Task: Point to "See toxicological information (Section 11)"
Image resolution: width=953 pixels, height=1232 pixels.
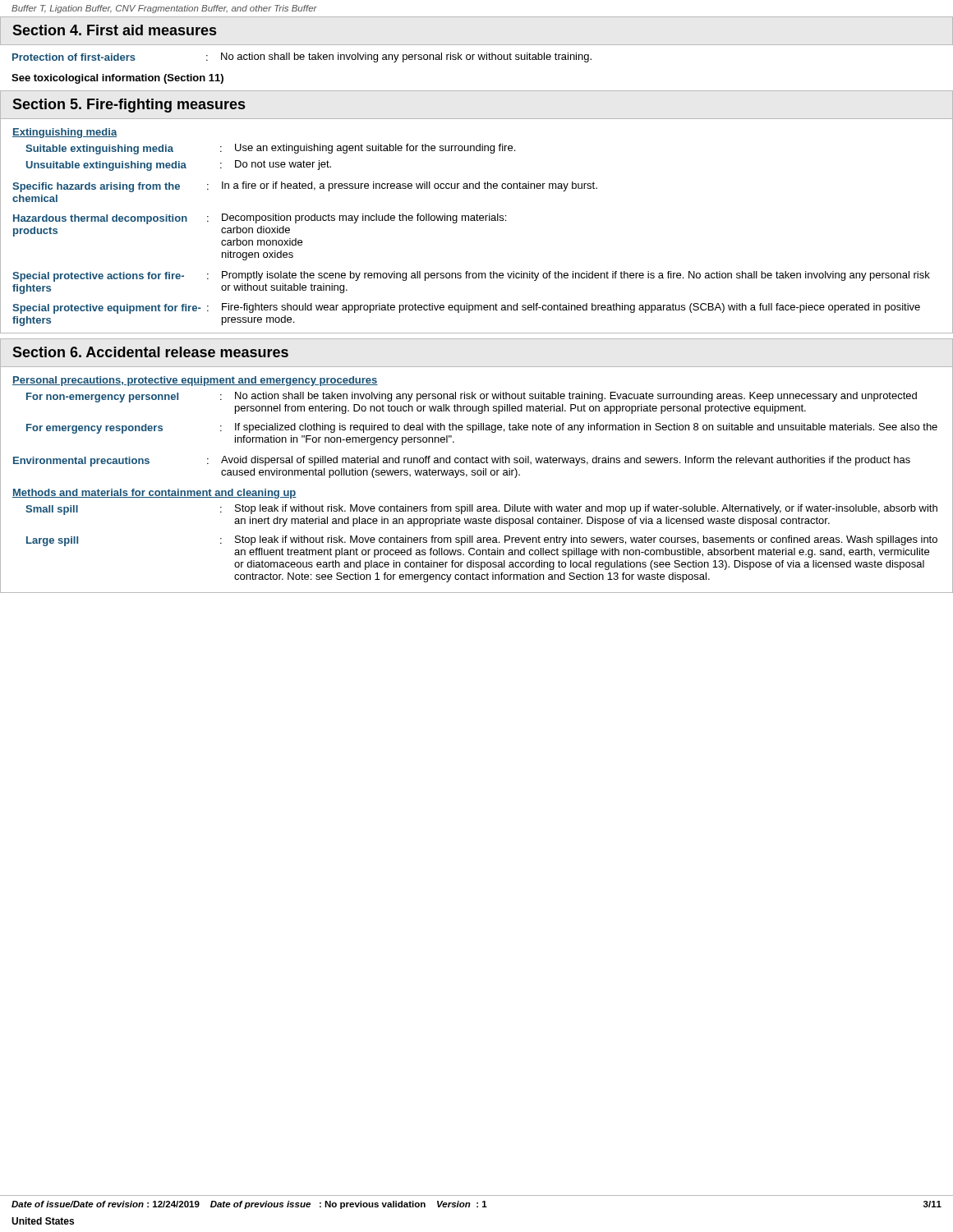Action: coord(118,78)
